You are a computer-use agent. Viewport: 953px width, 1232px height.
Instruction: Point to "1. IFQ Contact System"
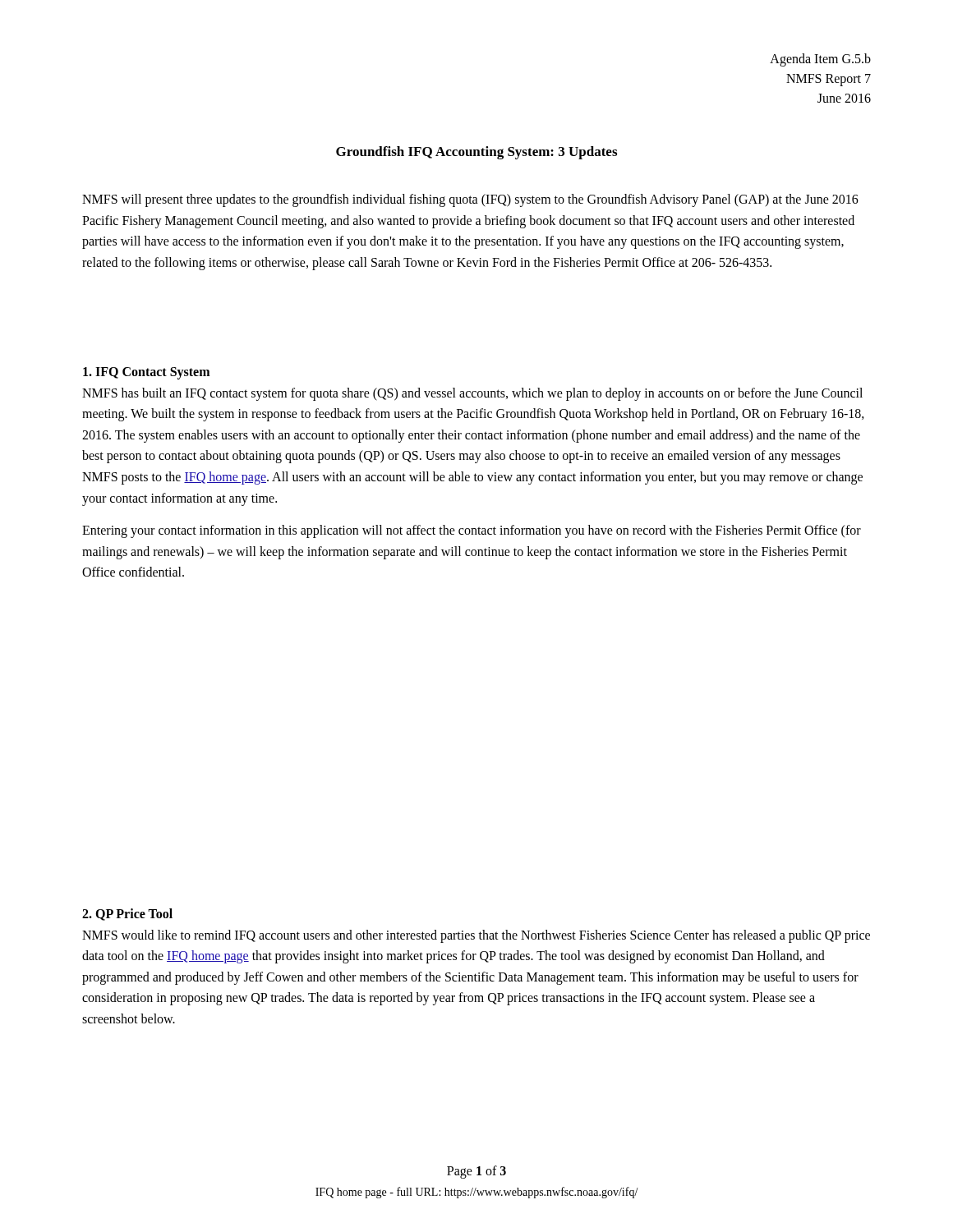(146, 372)
